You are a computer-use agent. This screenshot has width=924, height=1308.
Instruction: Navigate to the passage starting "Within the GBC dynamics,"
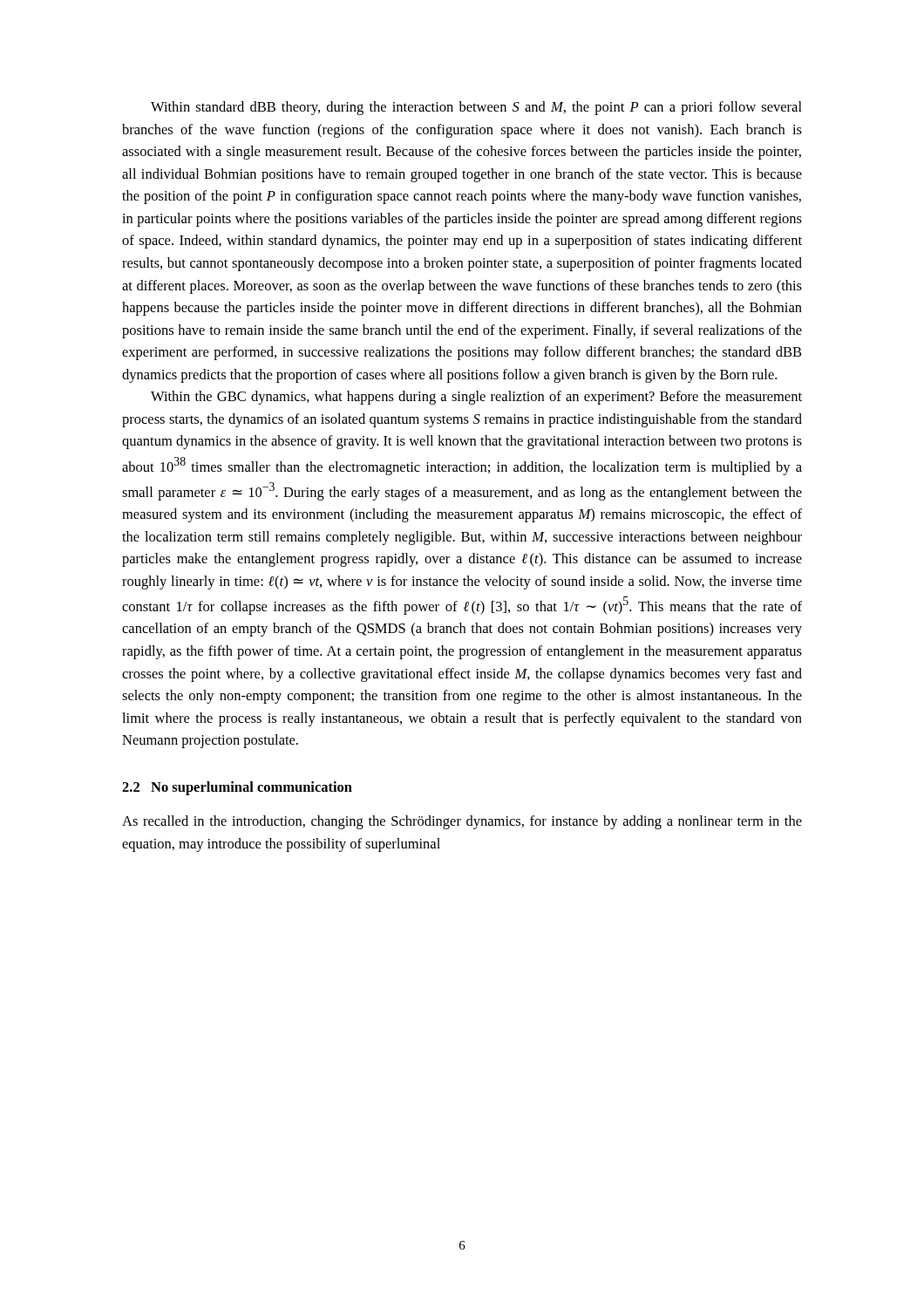coord(462,569)
